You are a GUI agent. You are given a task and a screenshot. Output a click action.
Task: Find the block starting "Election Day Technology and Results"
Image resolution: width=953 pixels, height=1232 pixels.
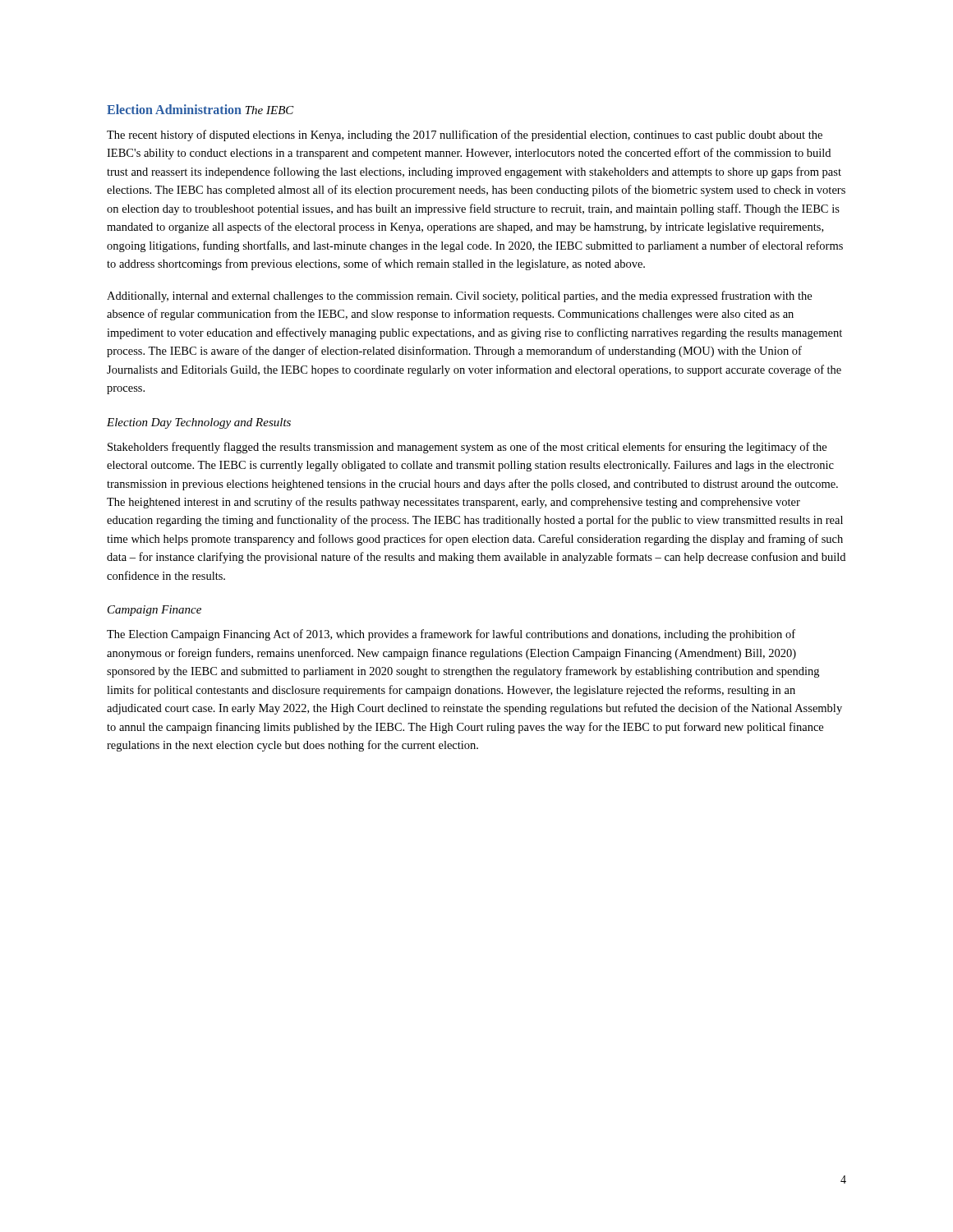tap(199, 423)
